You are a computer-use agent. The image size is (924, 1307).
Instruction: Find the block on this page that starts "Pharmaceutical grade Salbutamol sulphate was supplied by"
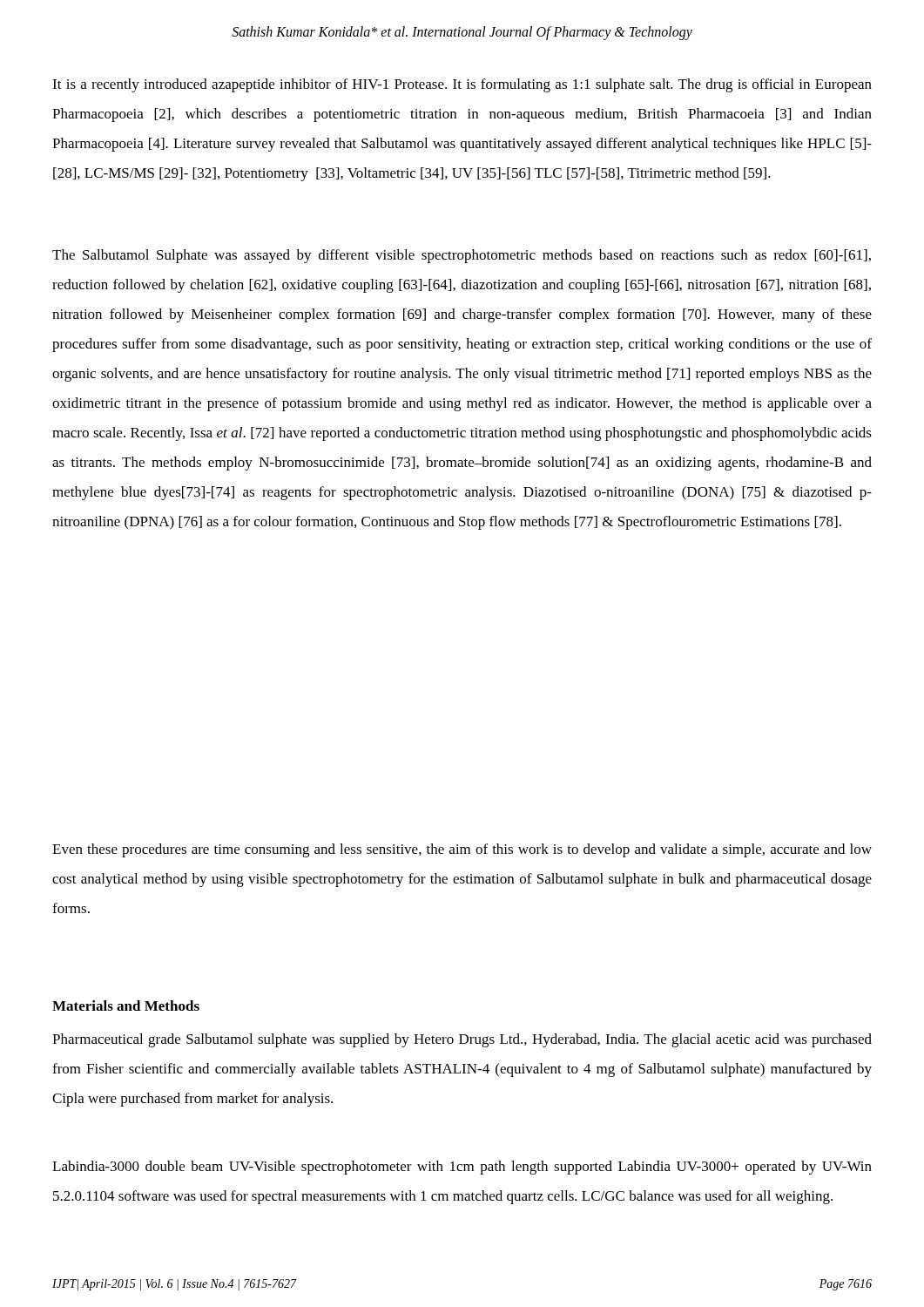tap(462, 1069)
